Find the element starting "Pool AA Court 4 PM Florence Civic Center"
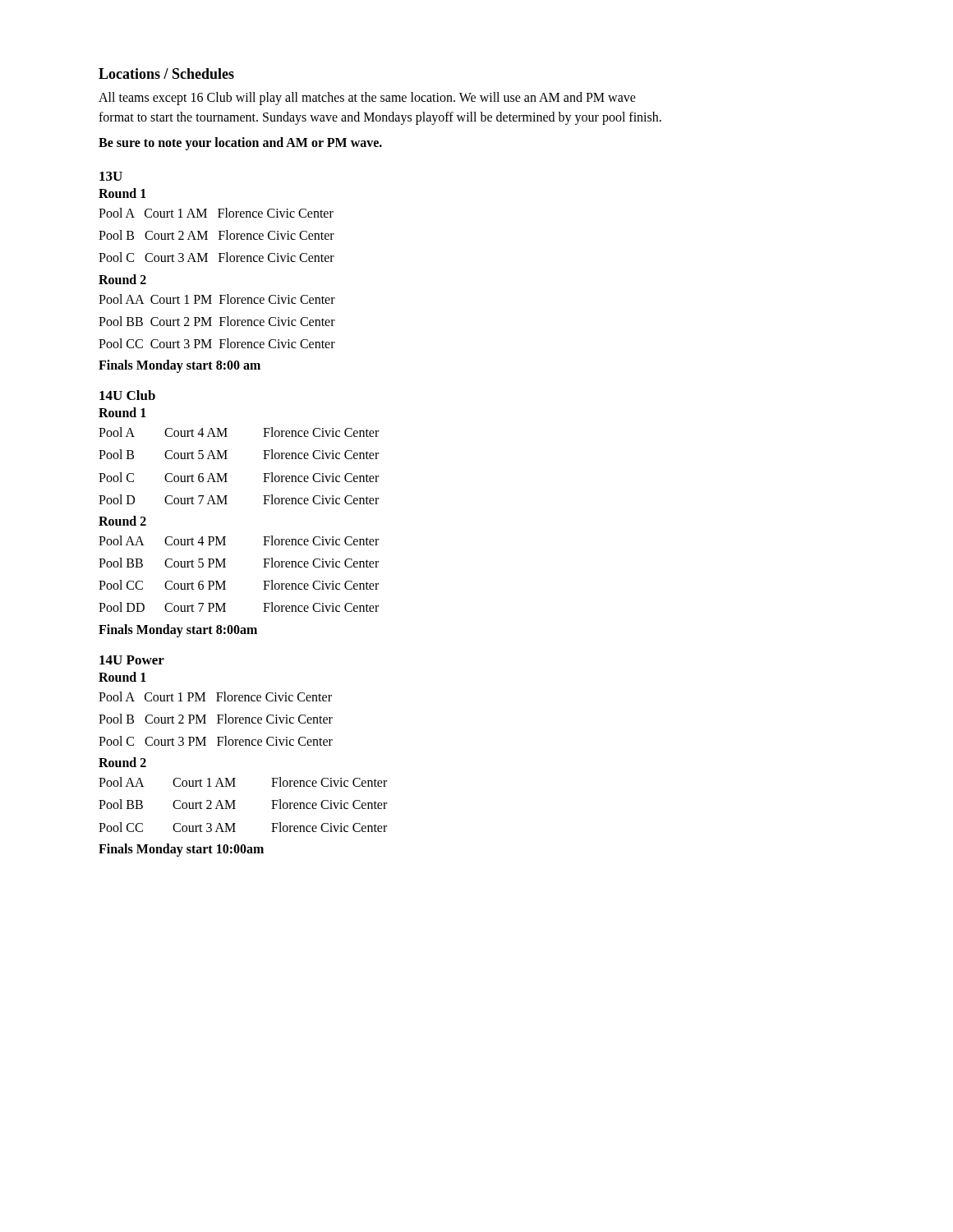953x1232 pixels. (x=110, y=540)
